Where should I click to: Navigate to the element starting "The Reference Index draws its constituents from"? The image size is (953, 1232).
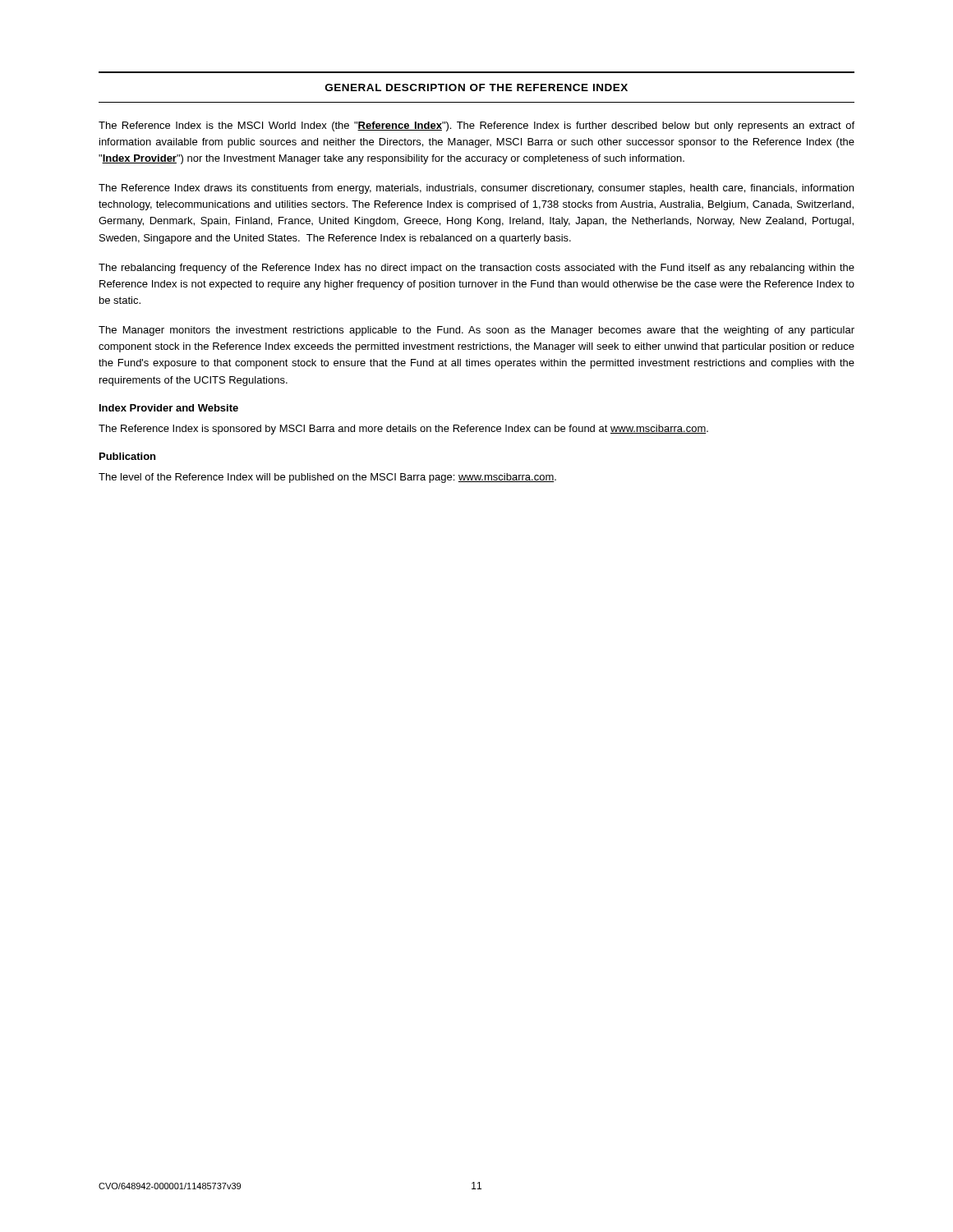476,213
